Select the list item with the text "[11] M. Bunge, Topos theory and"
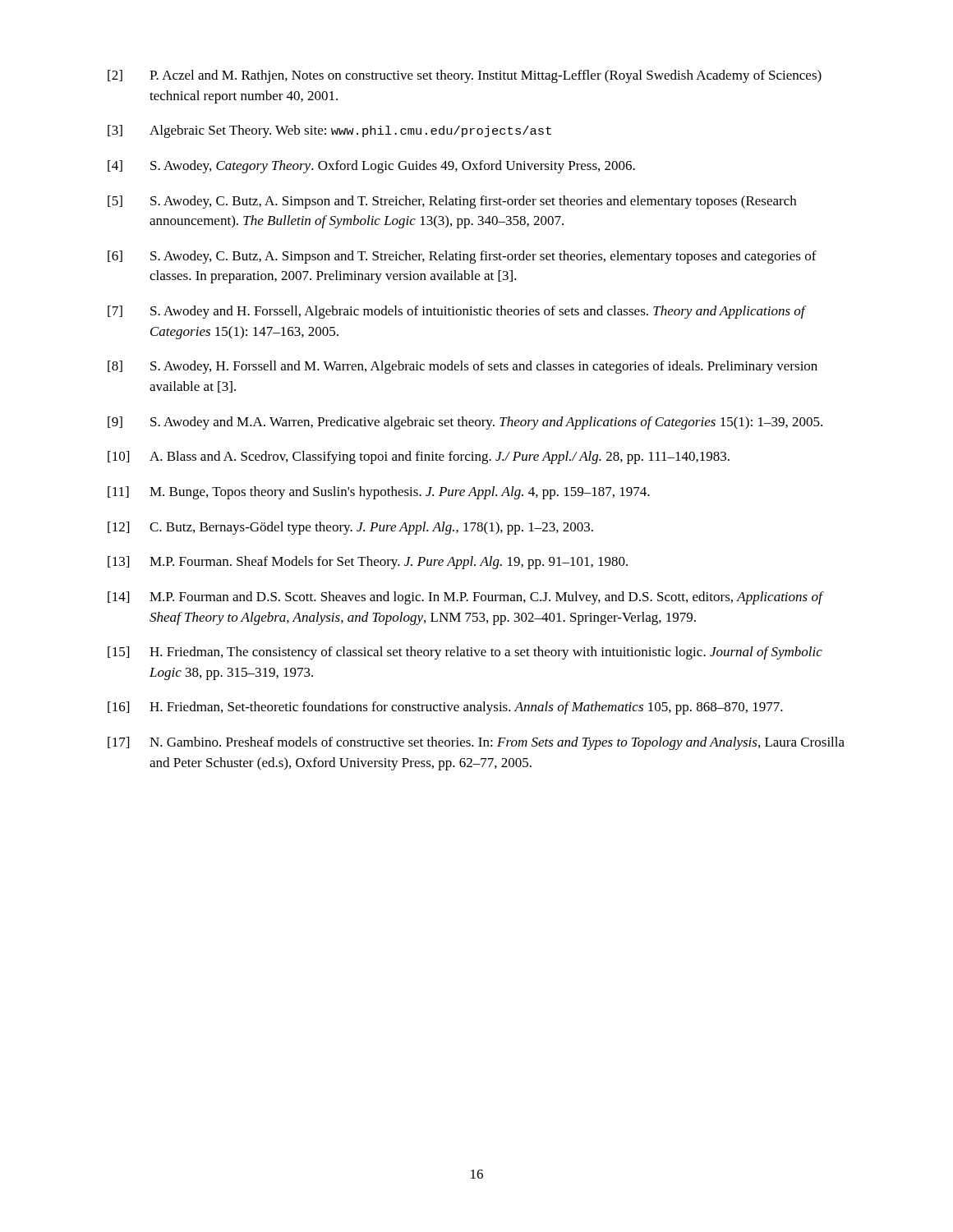This screenshot has width=953, height=1232. coord(476,492)
